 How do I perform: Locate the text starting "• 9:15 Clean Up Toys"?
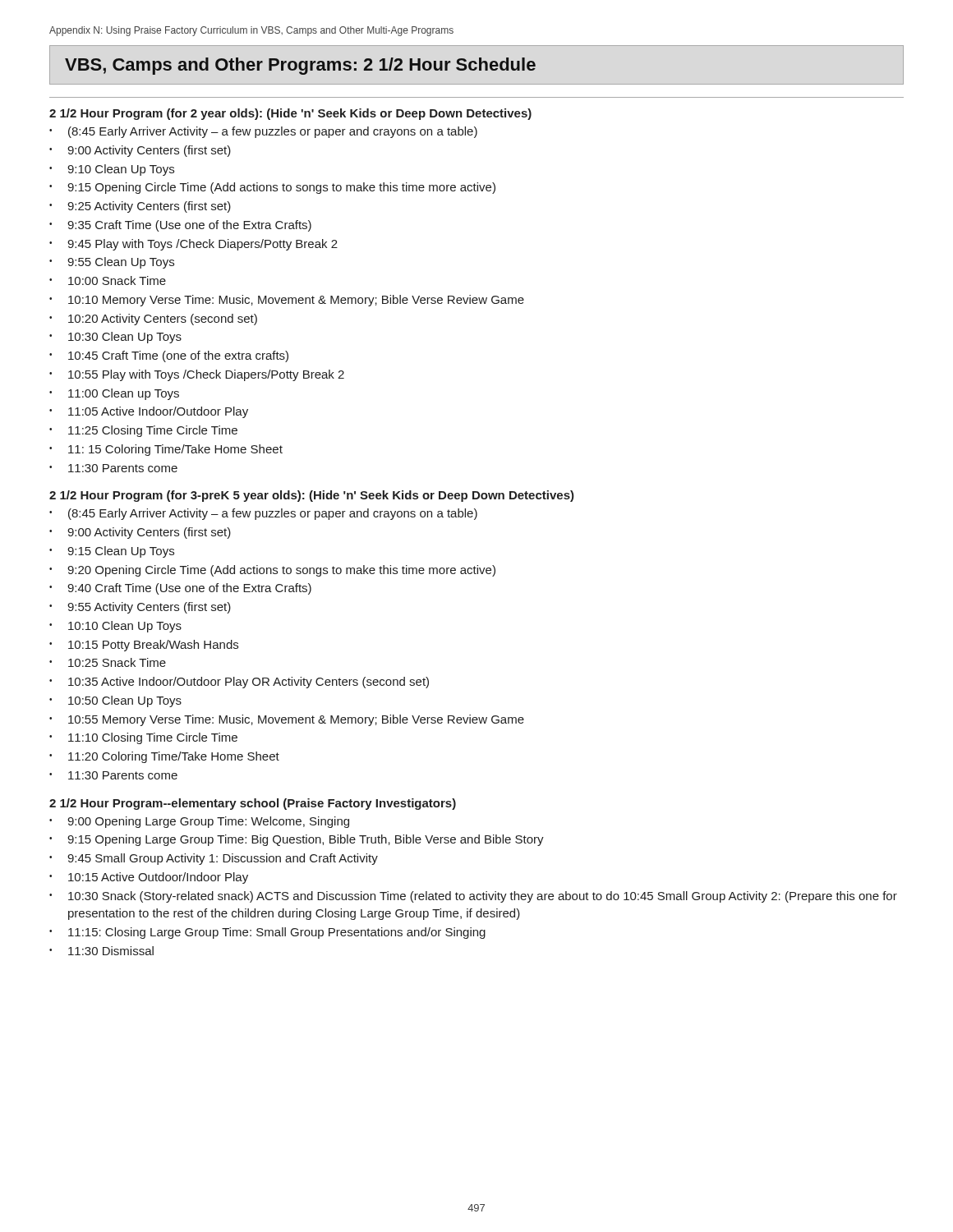point(112,551)
